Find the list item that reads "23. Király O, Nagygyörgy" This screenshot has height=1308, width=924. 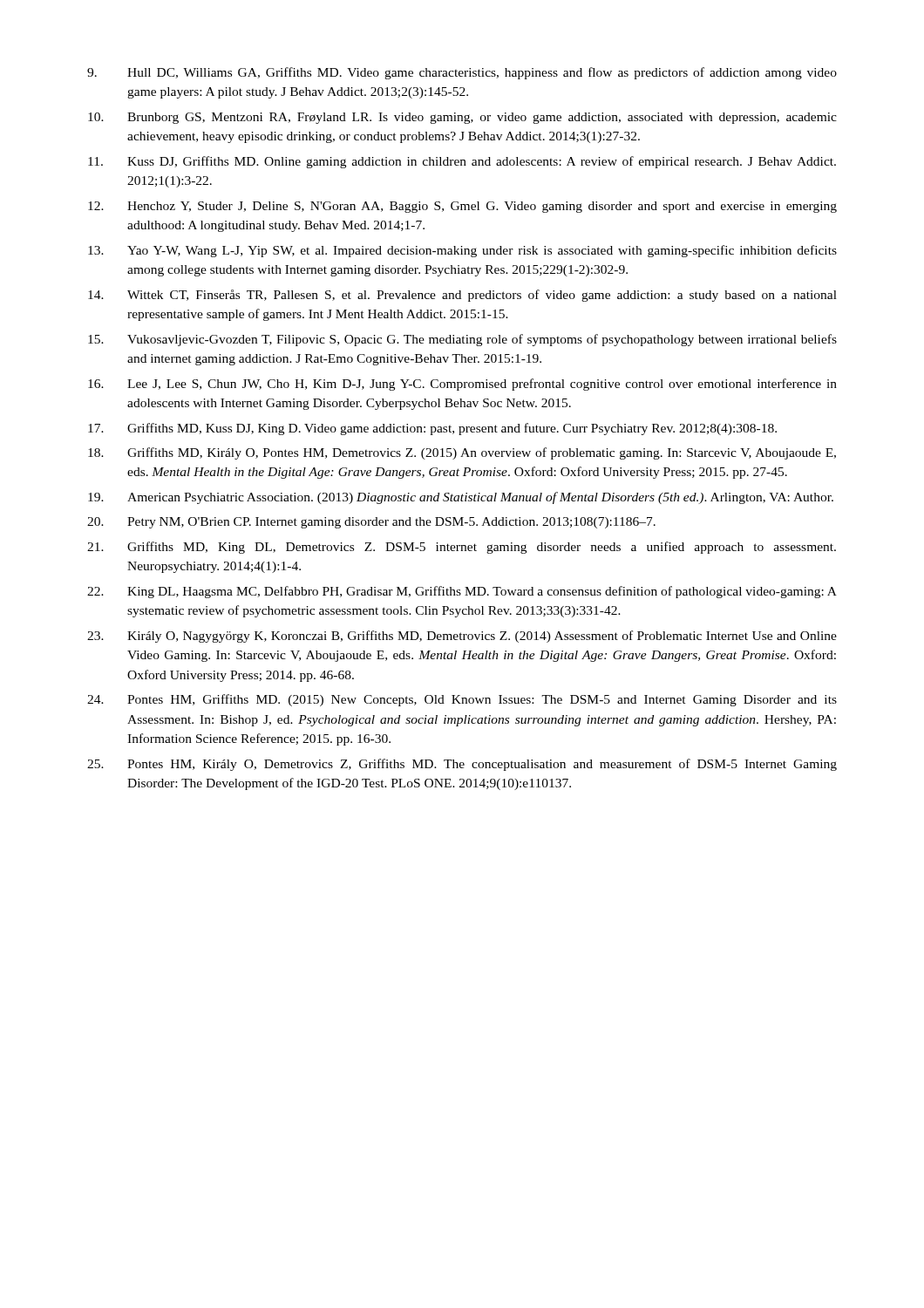click(x=462, y=655)
